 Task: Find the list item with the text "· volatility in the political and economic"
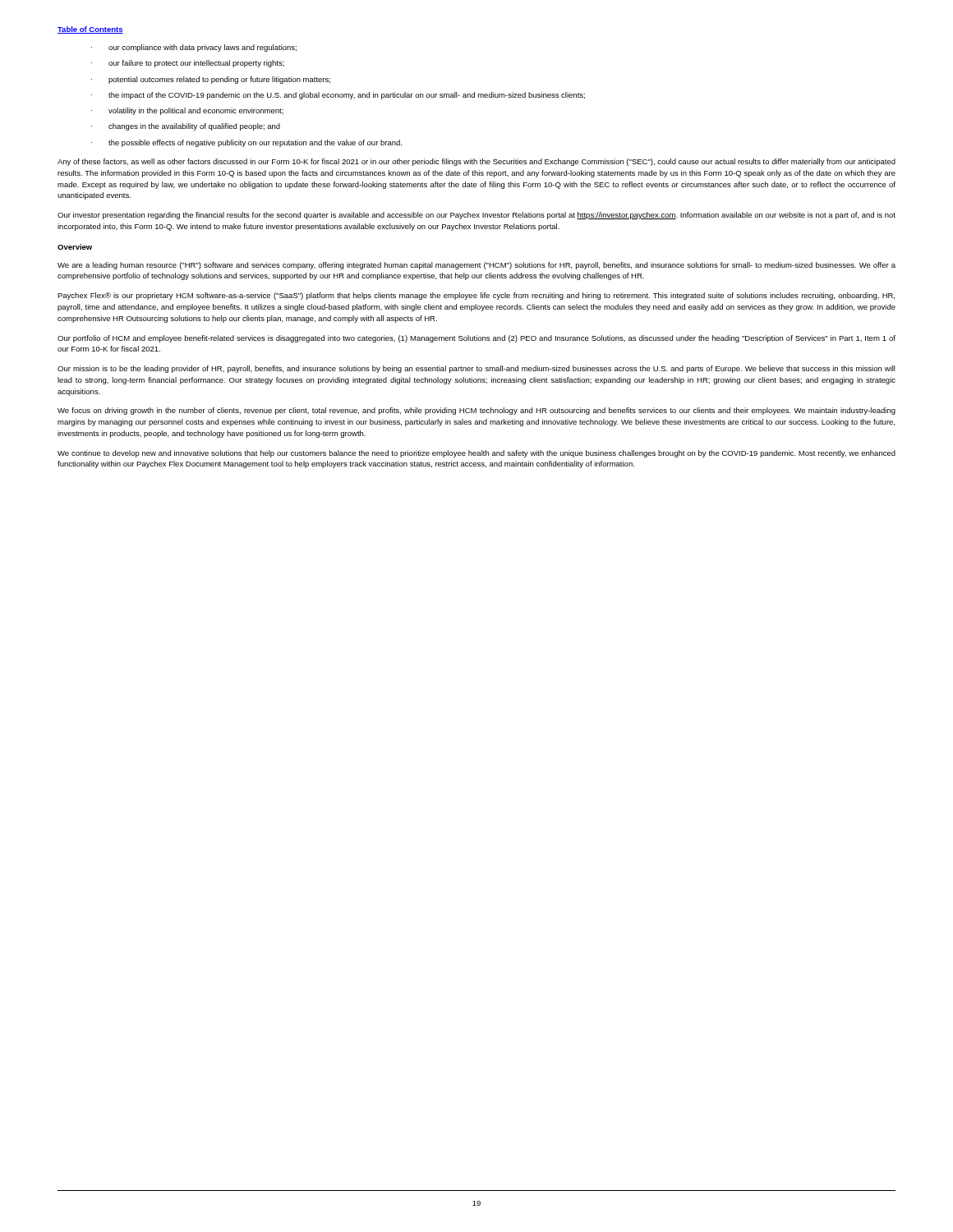[x=187, y=111]
